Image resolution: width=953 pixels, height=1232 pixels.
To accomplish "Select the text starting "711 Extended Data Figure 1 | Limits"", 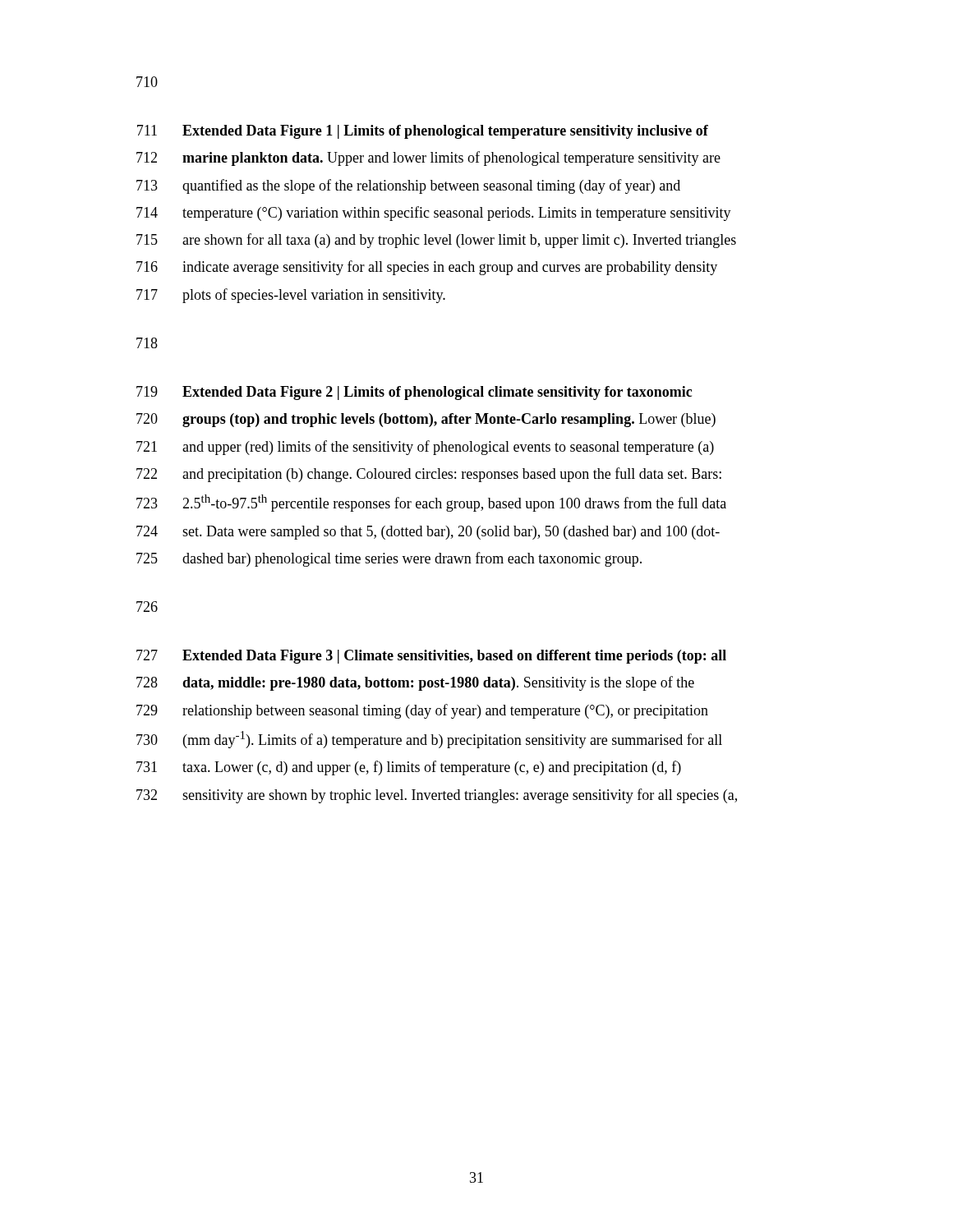I will coord(476,213).
